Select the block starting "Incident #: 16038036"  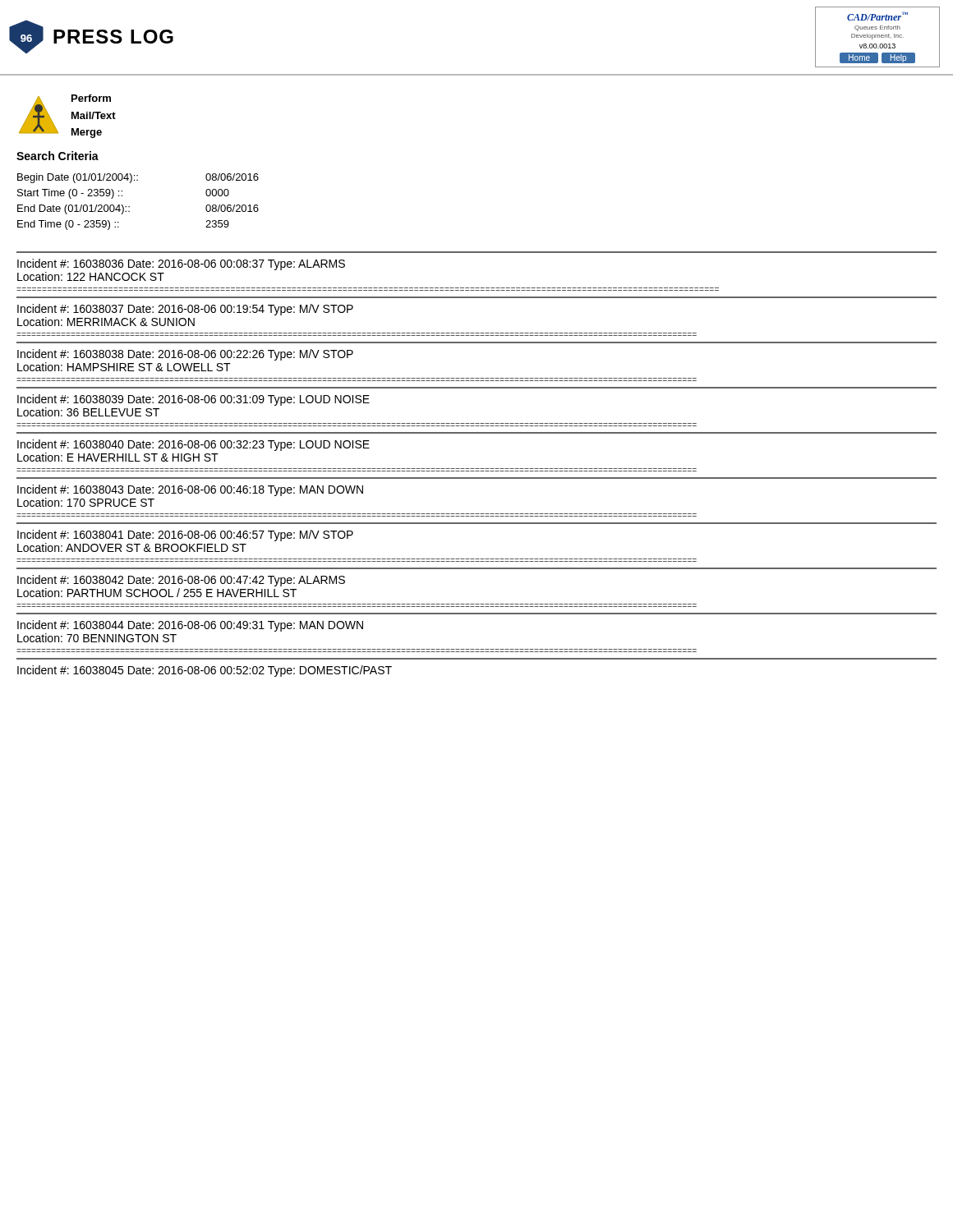[x=181, y=264]
